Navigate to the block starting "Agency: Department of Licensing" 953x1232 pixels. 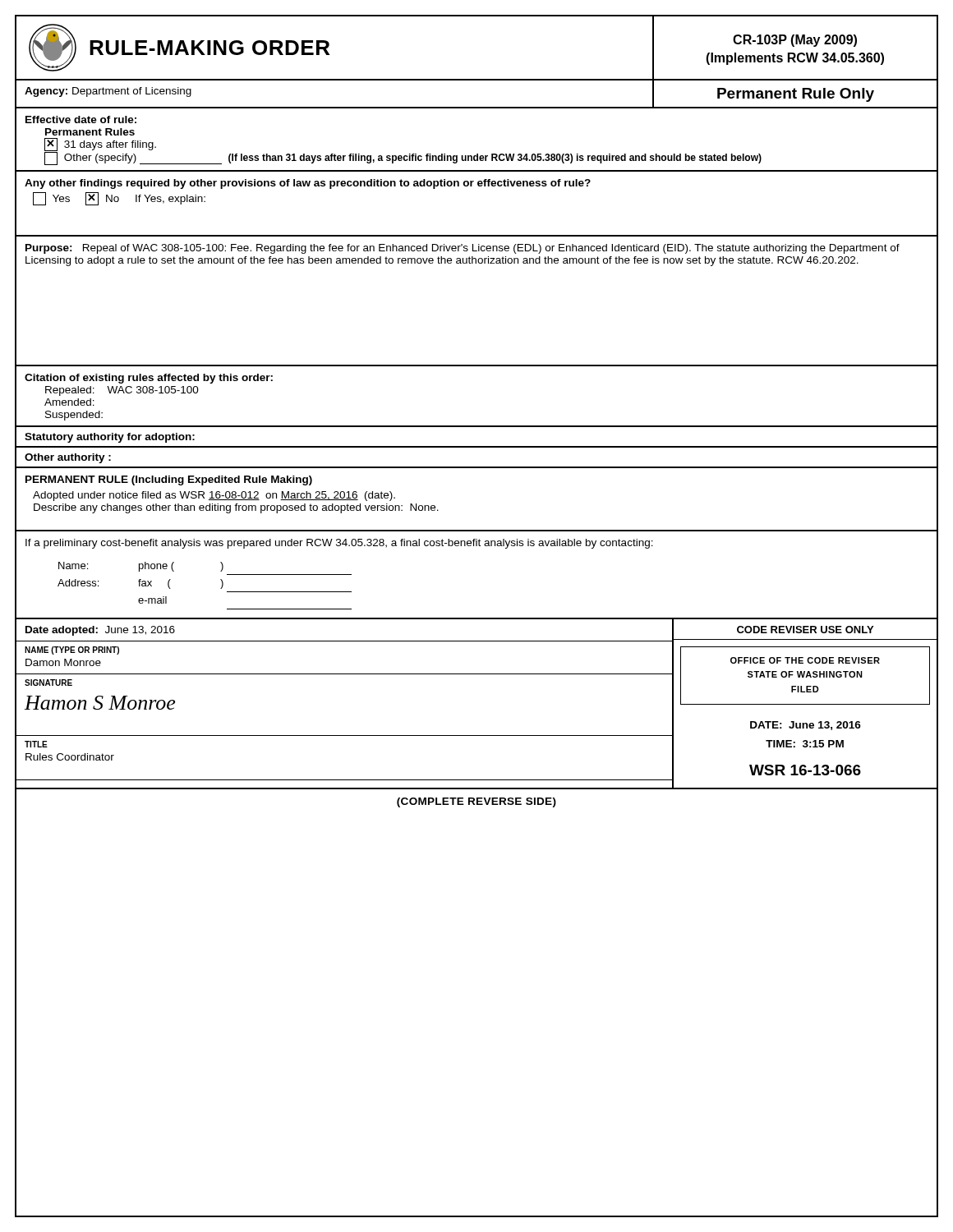[x=108, y=91]
